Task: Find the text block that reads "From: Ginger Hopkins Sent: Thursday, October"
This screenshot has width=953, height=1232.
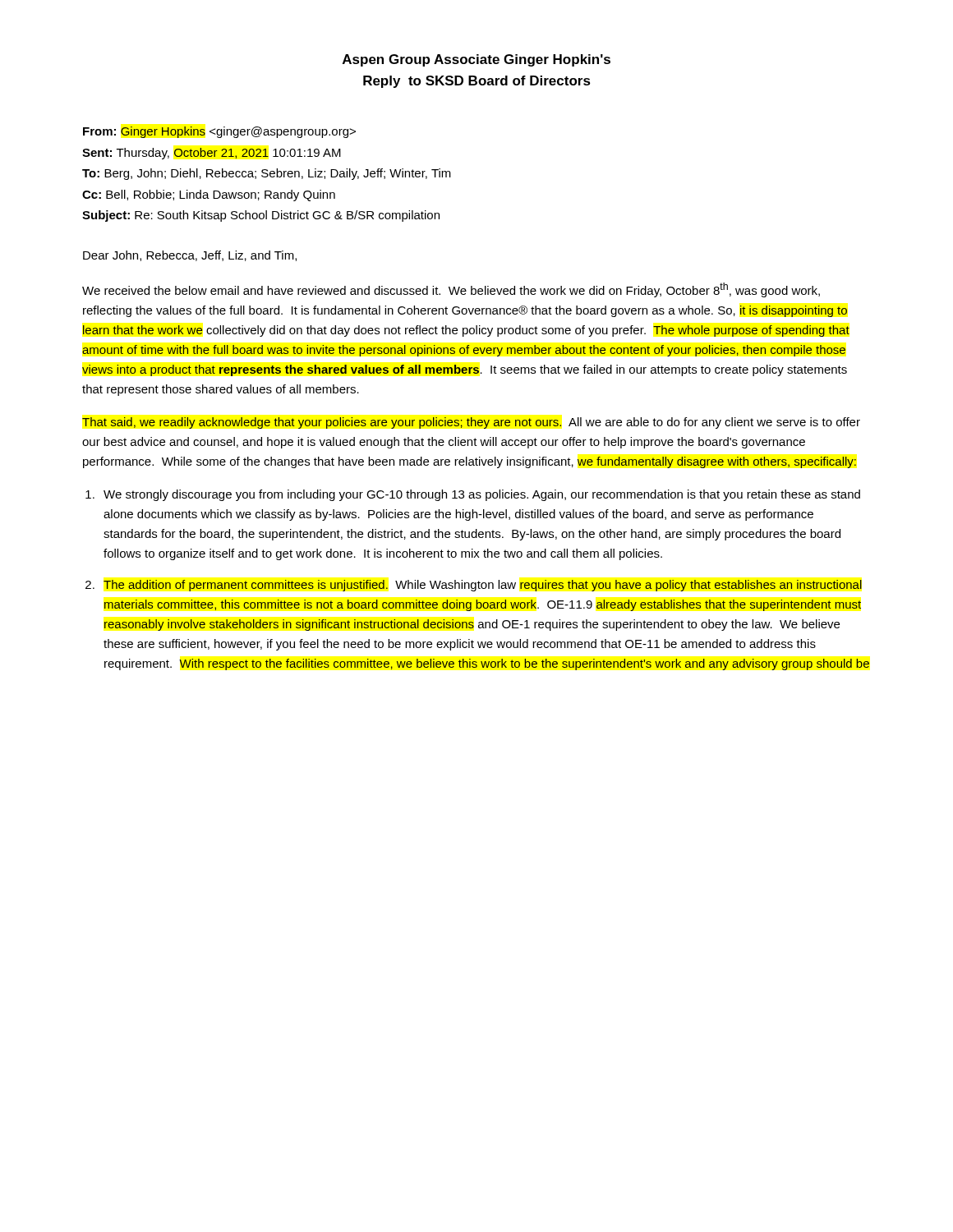Action: click(x=219, y=132)
